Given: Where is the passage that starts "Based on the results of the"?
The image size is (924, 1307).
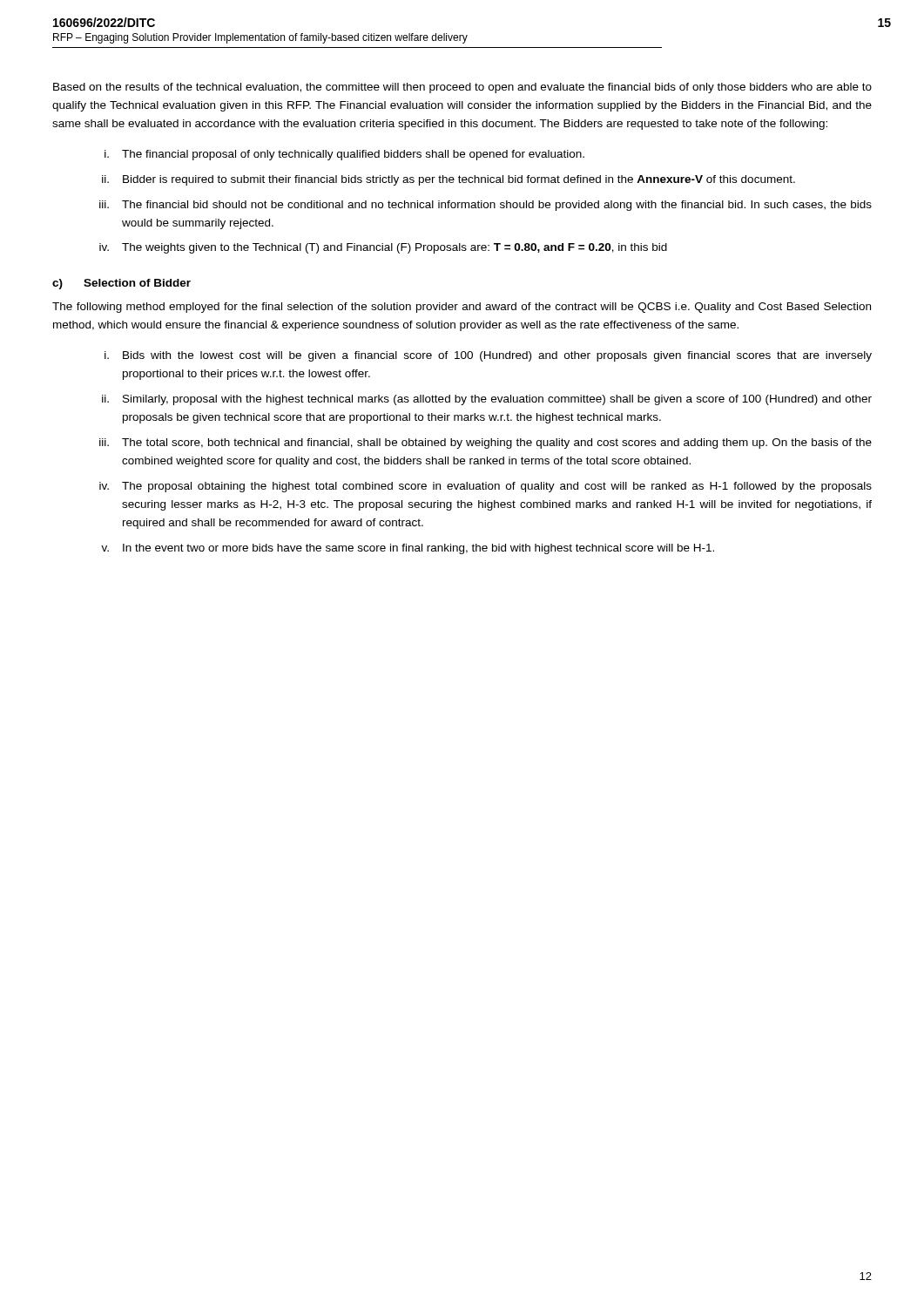Looking at the screenshot, I should [x=462, y=105].
